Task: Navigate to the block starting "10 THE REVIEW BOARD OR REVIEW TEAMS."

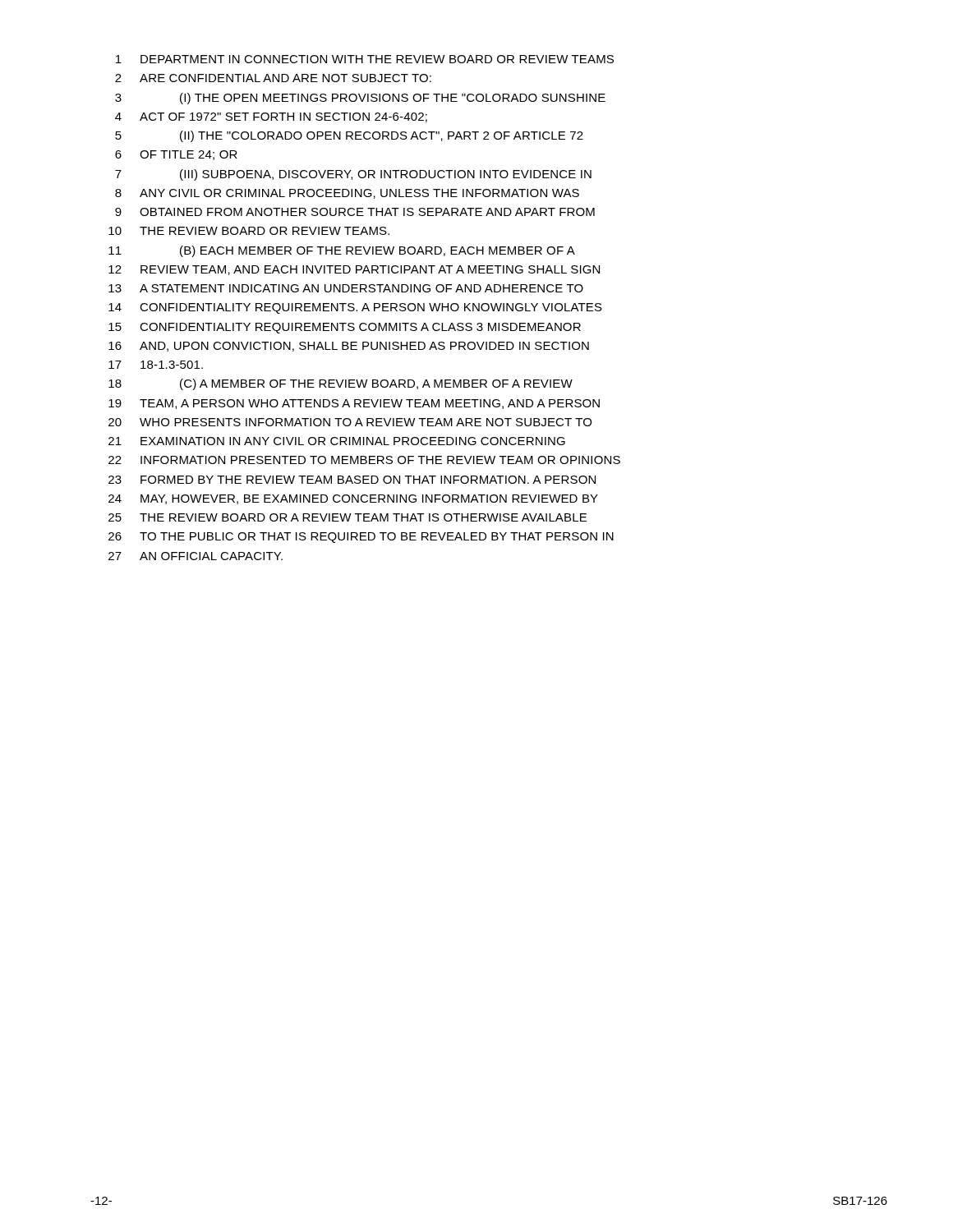Action: pos(249,231)
